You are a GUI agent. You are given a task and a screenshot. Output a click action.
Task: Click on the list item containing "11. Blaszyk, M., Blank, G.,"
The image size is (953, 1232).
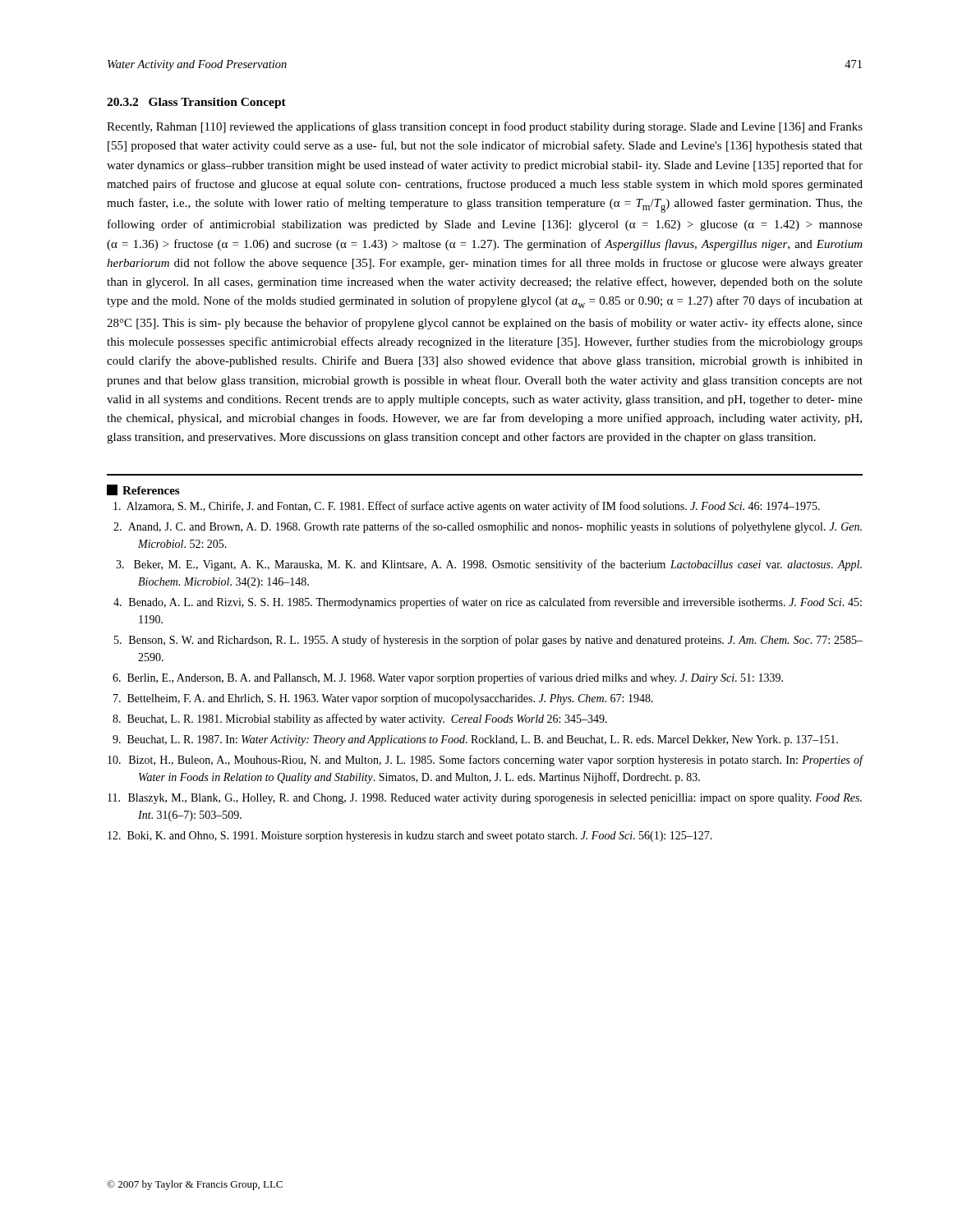(x=485, y=806)
